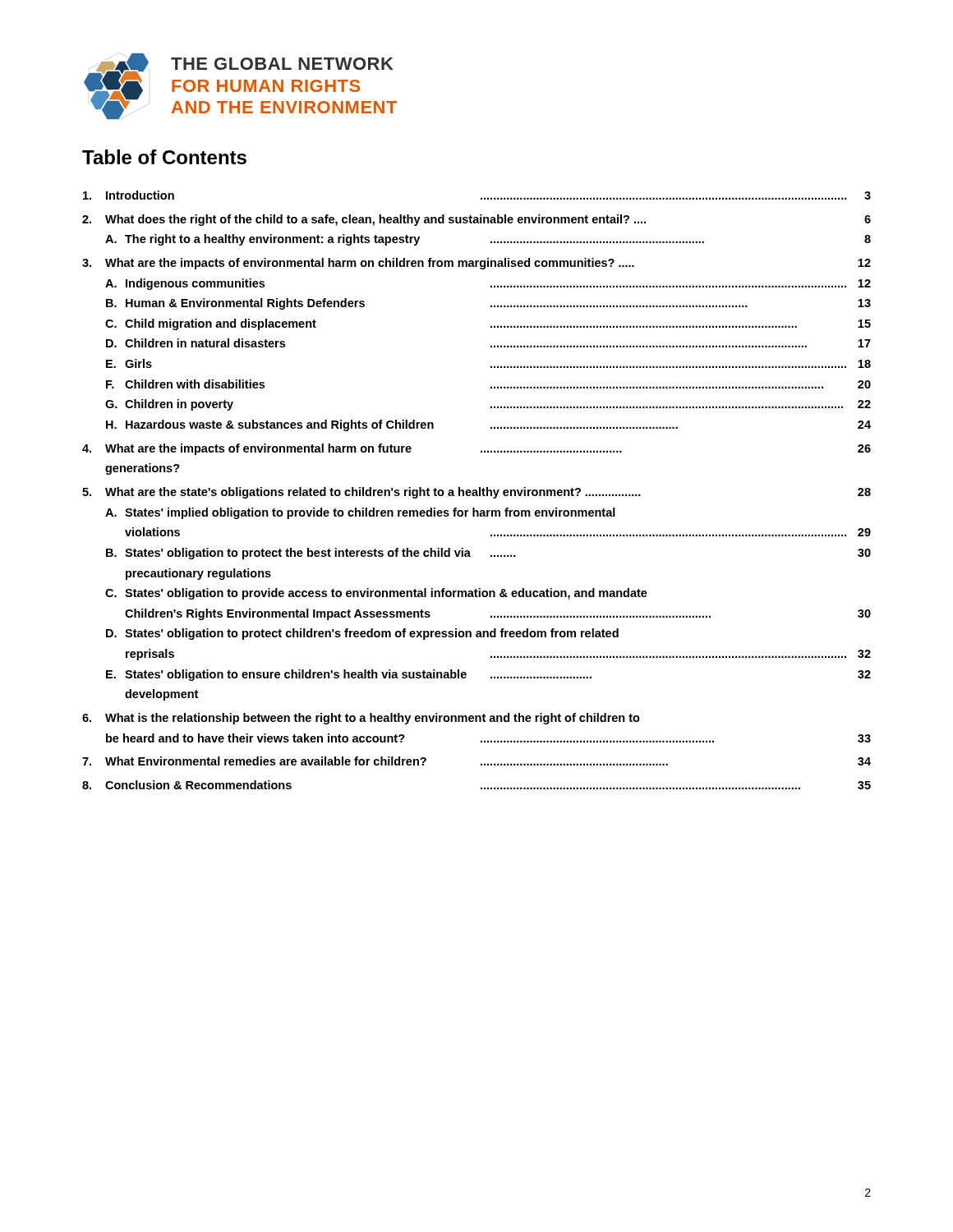Click on the list item with the text "2. What does"
This screenshot has height=1232, width=953.
click(x=476, y=229)
